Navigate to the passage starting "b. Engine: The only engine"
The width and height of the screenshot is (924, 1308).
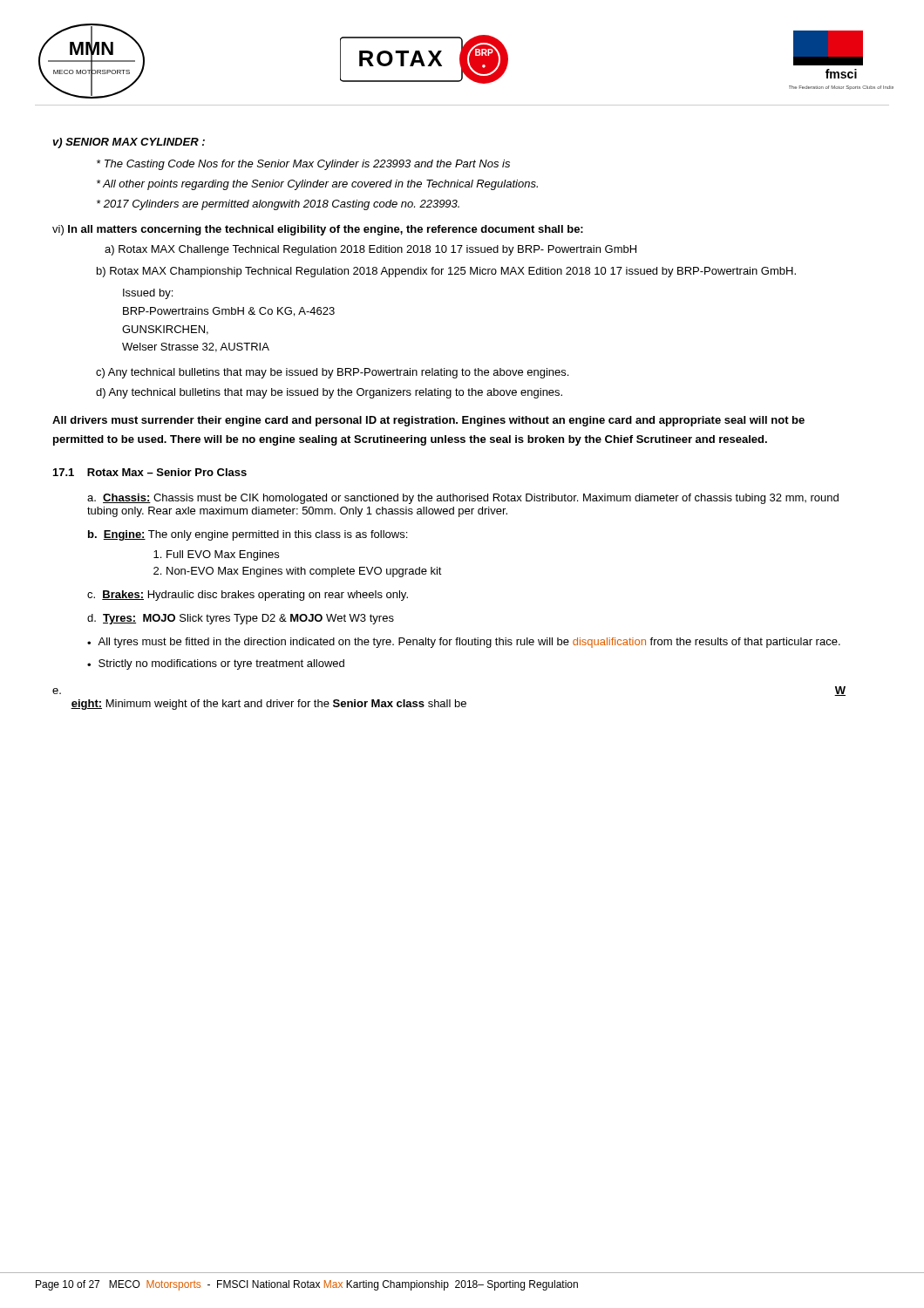(x=248, y=535)
